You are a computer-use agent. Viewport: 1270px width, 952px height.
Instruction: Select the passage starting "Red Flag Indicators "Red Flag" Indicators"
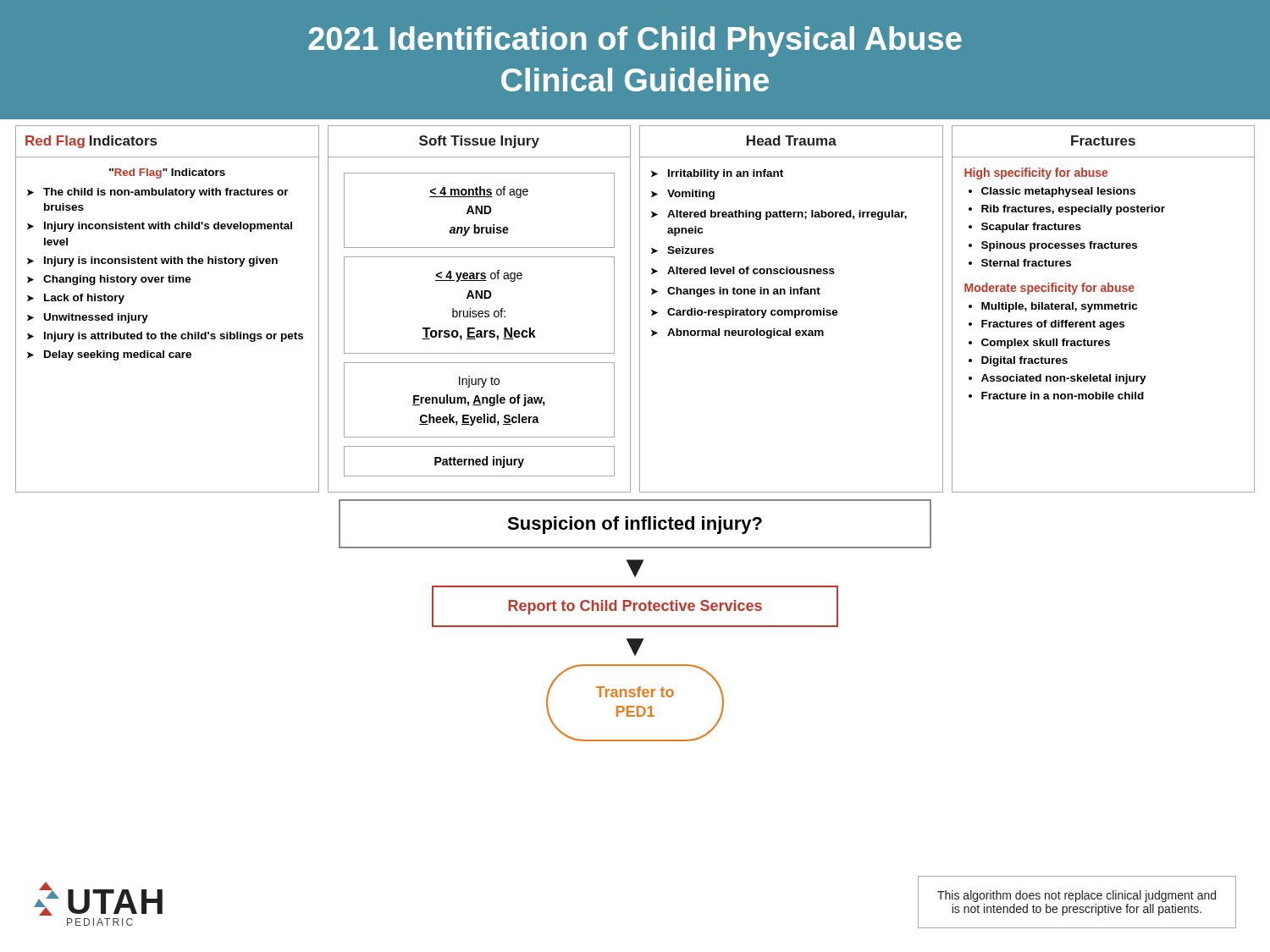[167, 250]
